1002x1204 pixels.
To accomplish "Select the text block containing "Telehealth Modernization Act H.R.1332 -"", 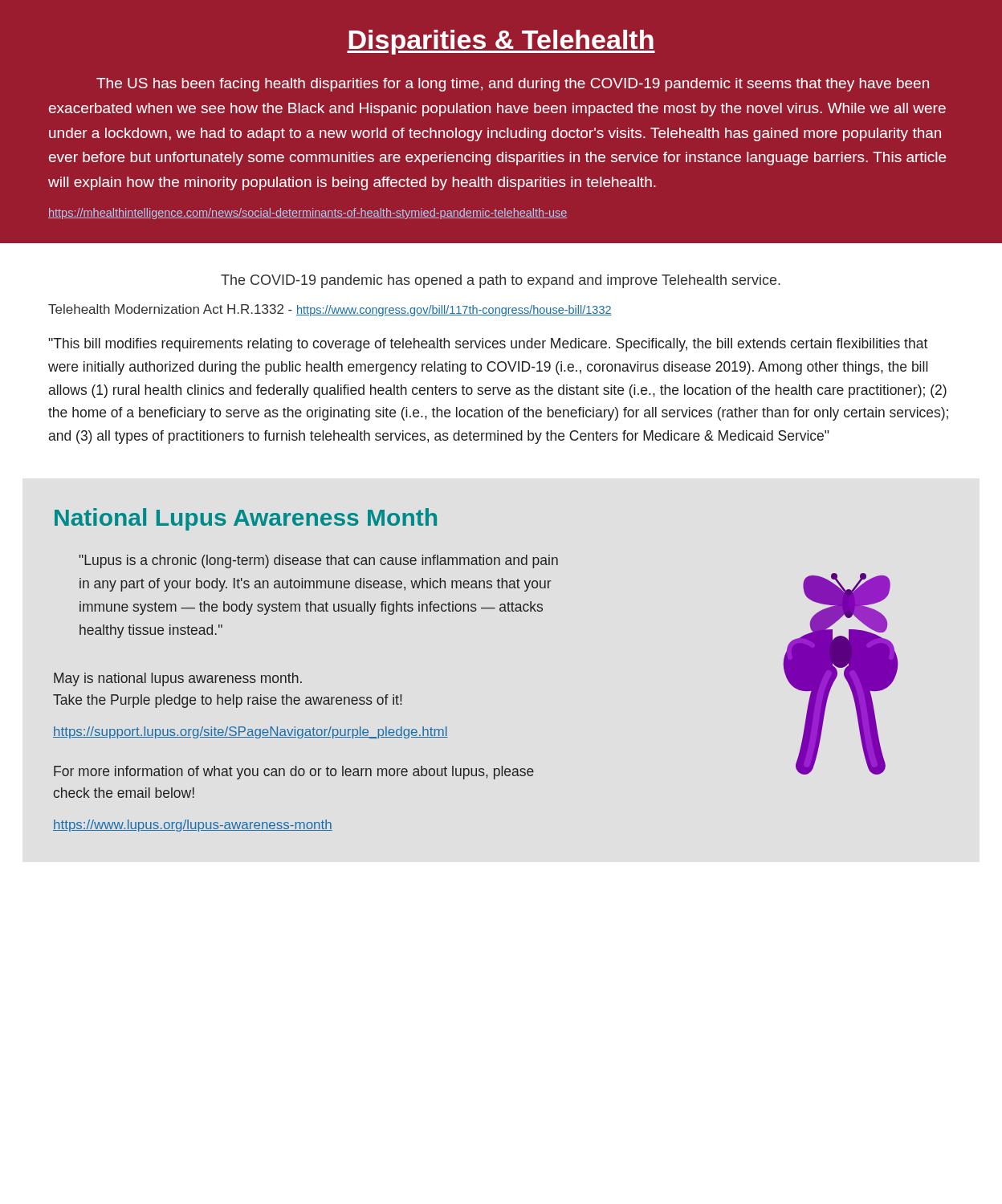I will (330, 309).
